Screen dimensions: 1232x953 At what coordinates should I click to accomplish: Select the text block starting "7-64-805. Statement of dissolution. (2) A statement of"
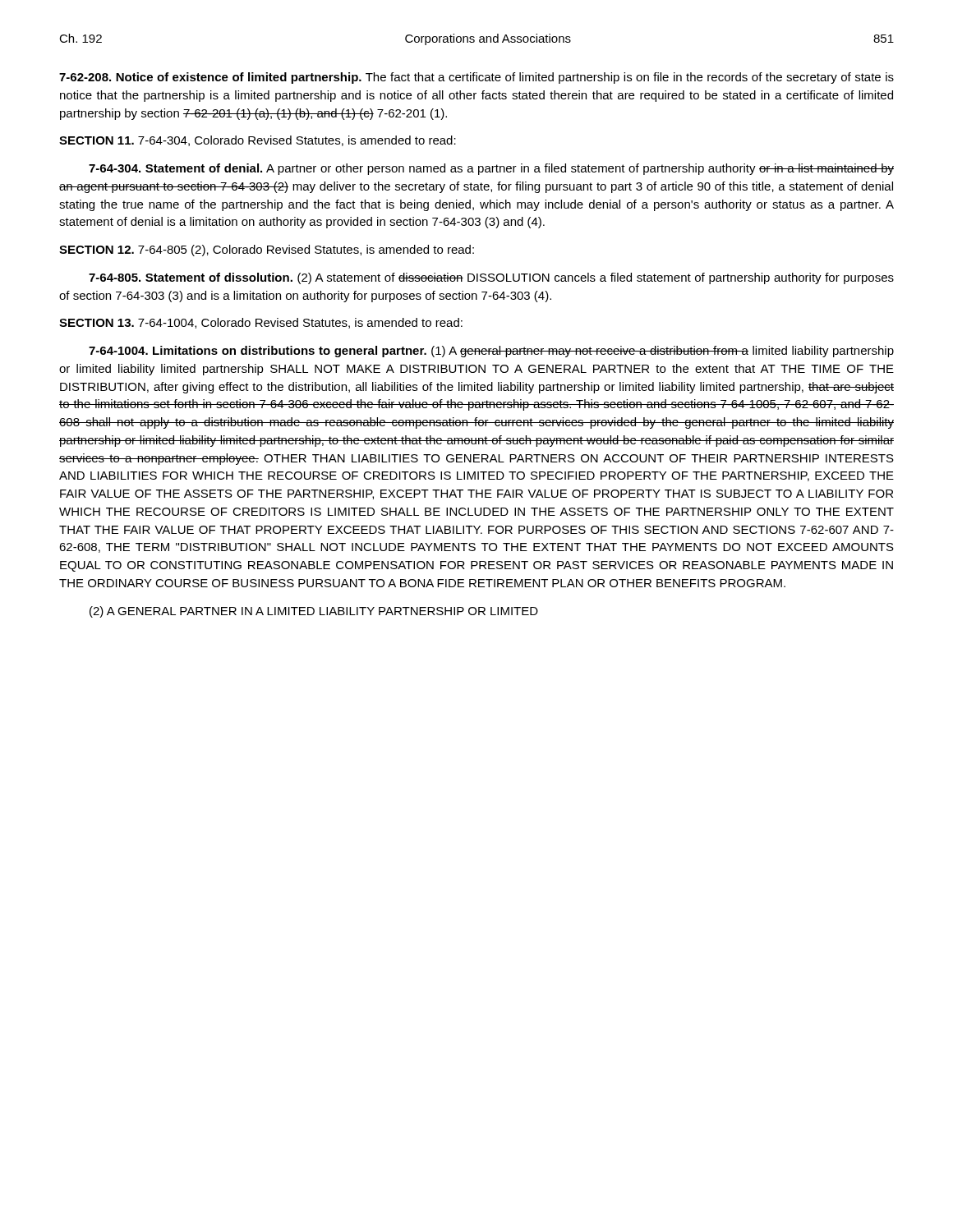click(x=476, y=286)
